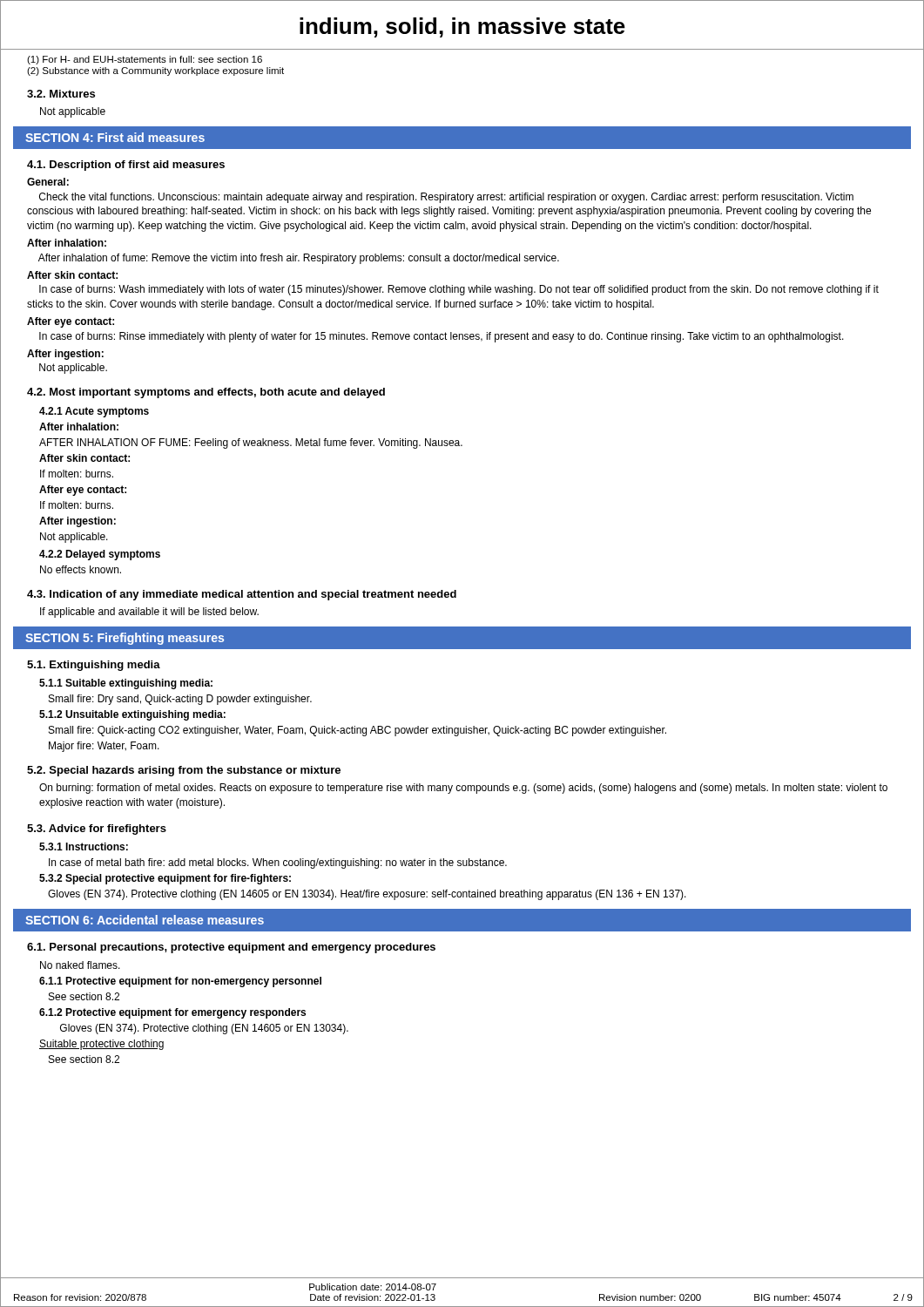Select the footnote
Viewport: 924px width, 1307px height.
coord(462,65)
